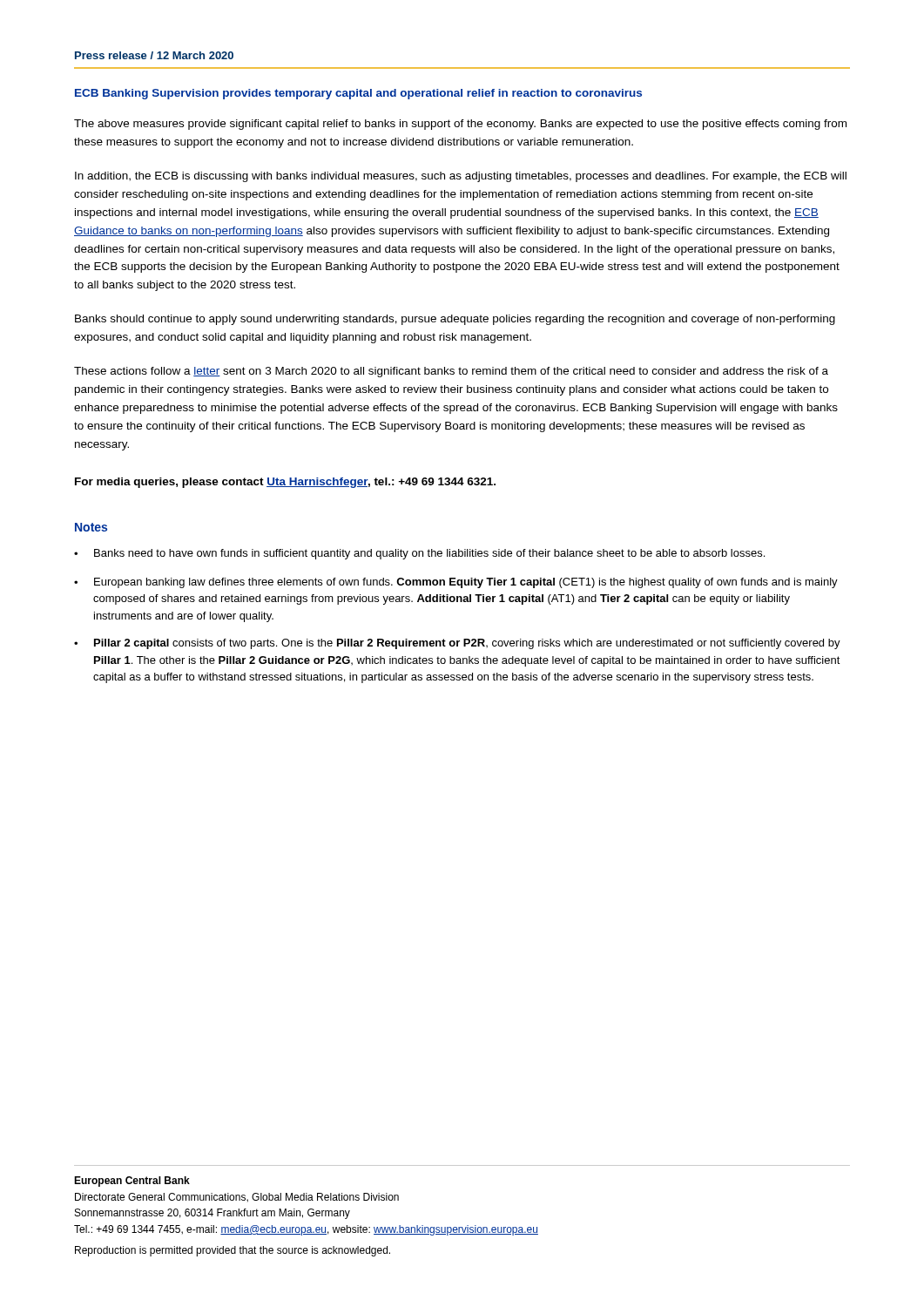Select the text block that says "These actions follow a"
This screenshot has height=1307, width=924.
pyautogui.click(x=456, y=407)
